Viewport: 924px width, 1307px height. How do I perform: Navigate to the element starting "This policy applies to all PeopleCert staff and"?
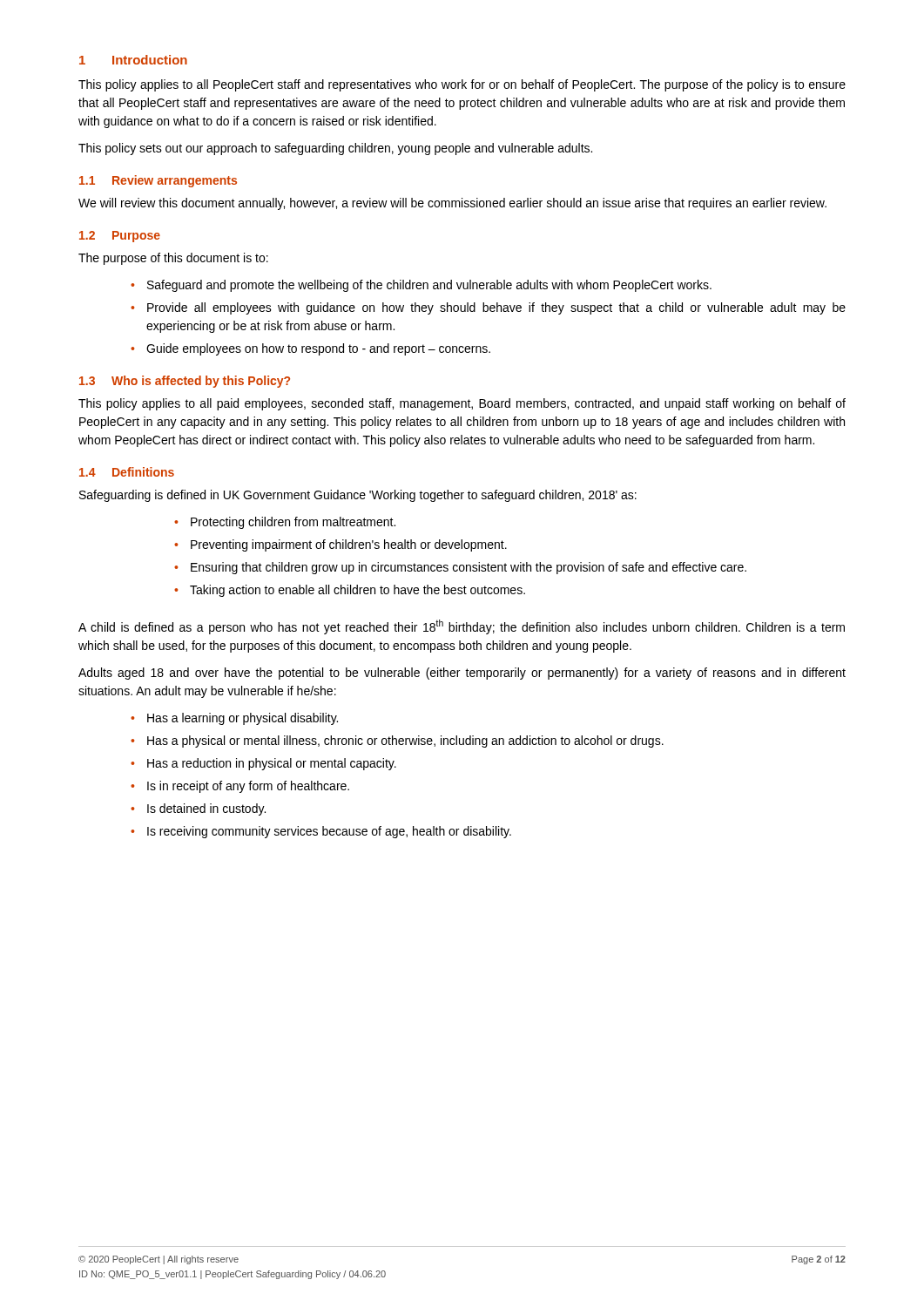pyautogui.click(x=462, y=103)
